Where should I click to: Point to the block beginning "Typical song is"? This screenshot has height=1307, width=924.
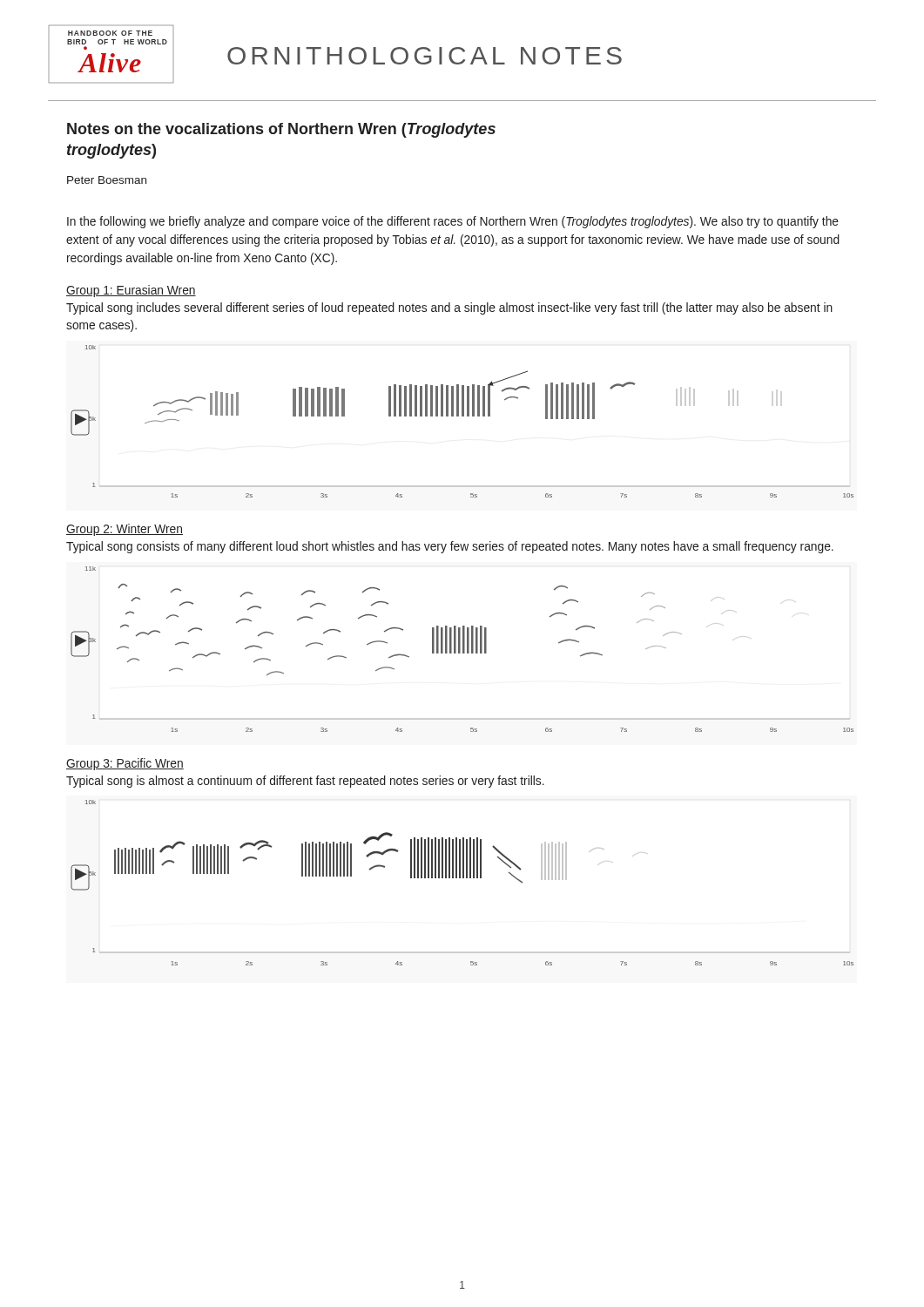click(x=305, y=781)
